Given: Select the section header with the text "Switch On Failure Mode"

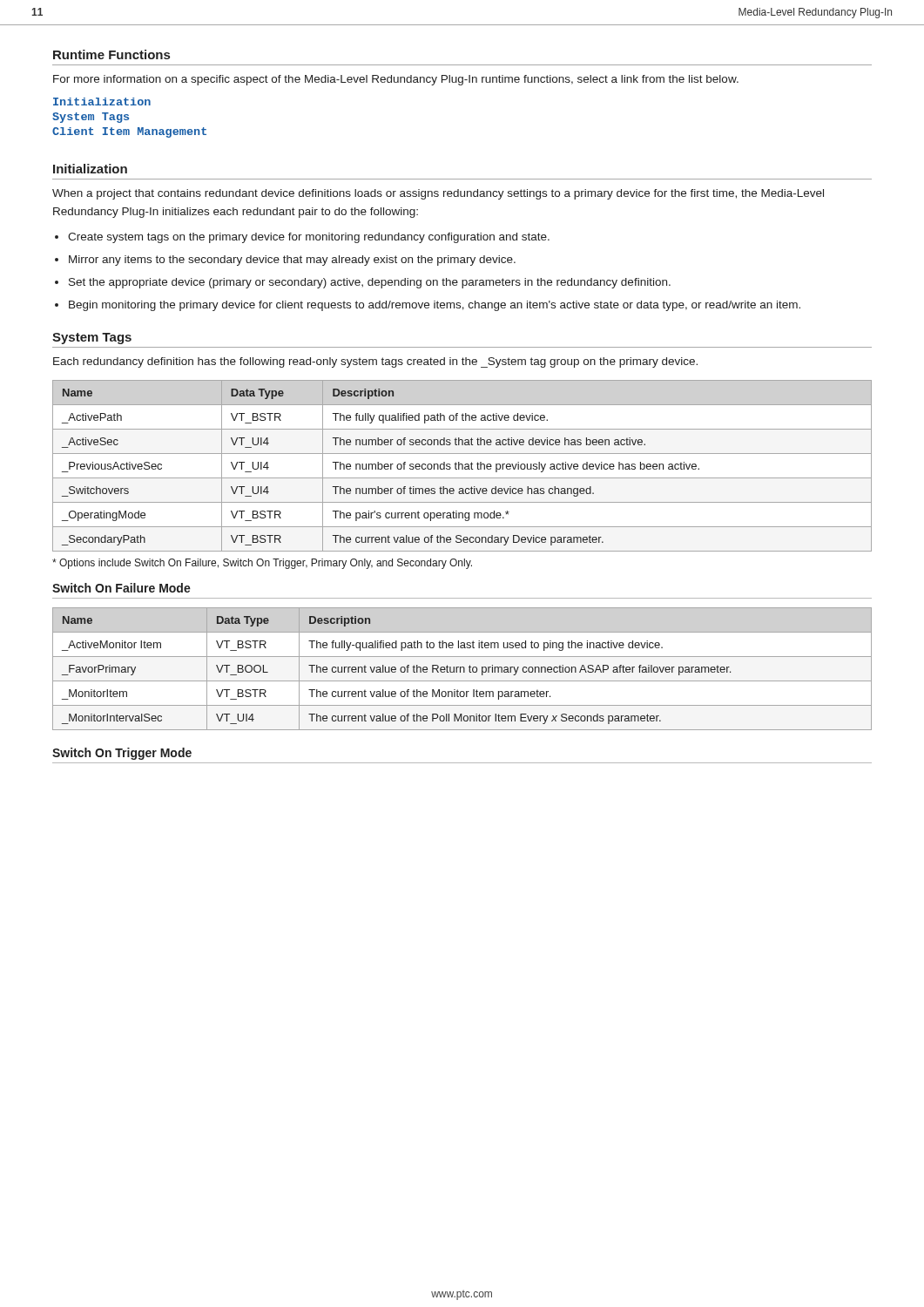Looking at the screenshot, I should point(121,588).
